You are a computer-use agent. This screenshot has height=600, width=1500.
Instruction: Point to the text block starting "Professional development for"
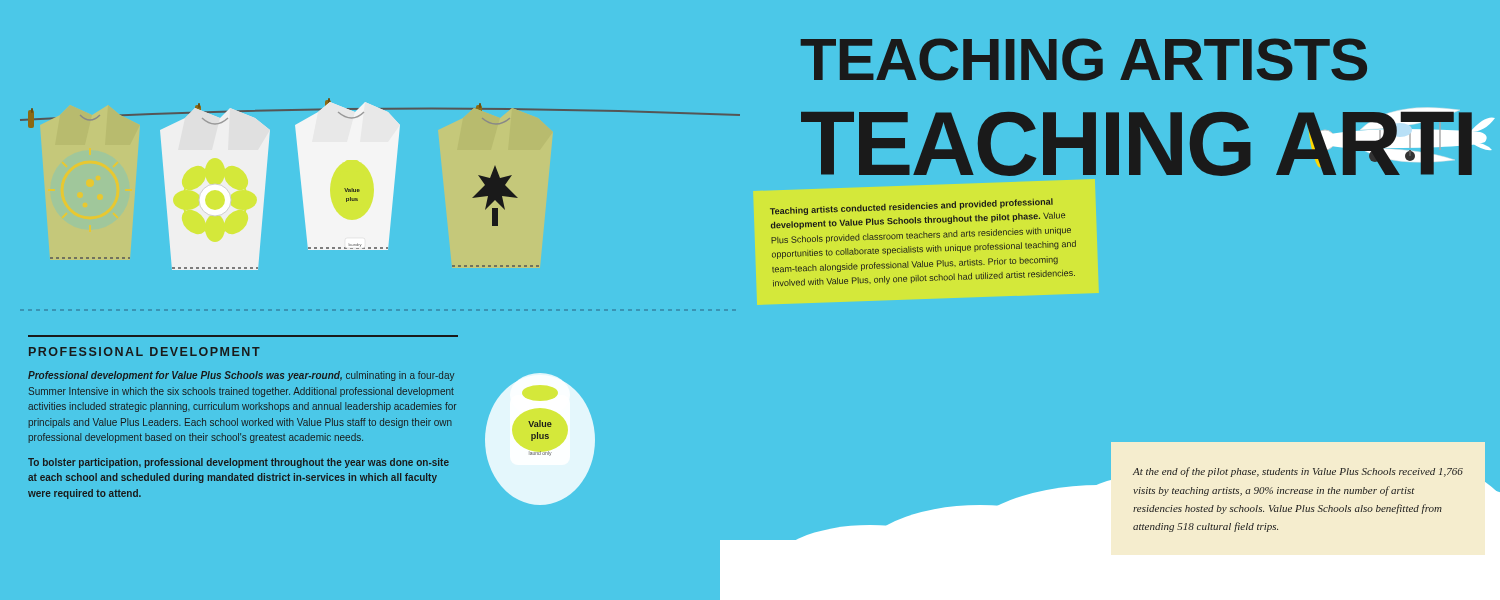242,406
